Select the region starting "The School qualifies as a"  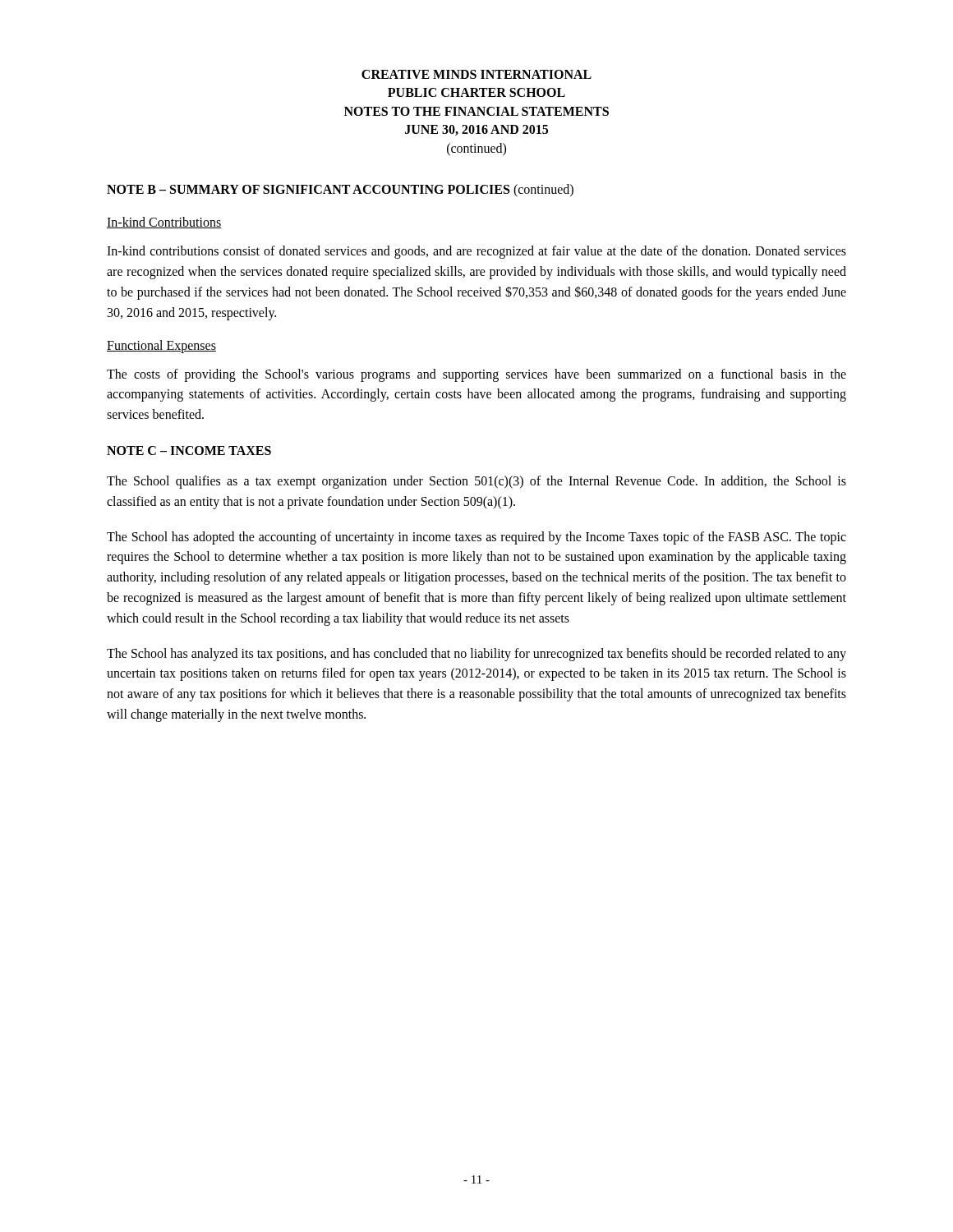tap(476, 491)
